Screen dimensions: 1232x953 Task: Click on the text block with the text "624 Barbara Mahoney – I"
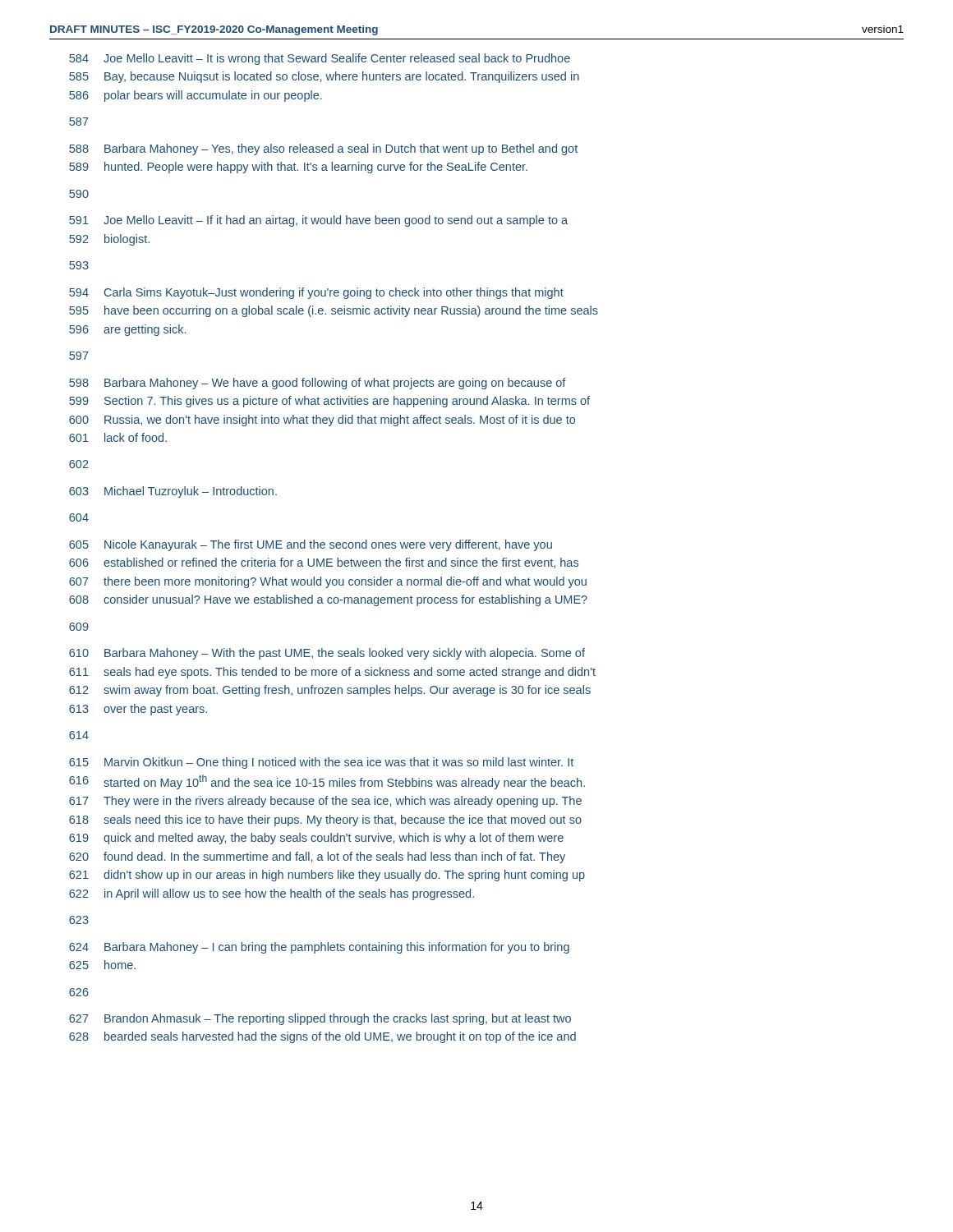pyautogui.click(x=476, y=956)
